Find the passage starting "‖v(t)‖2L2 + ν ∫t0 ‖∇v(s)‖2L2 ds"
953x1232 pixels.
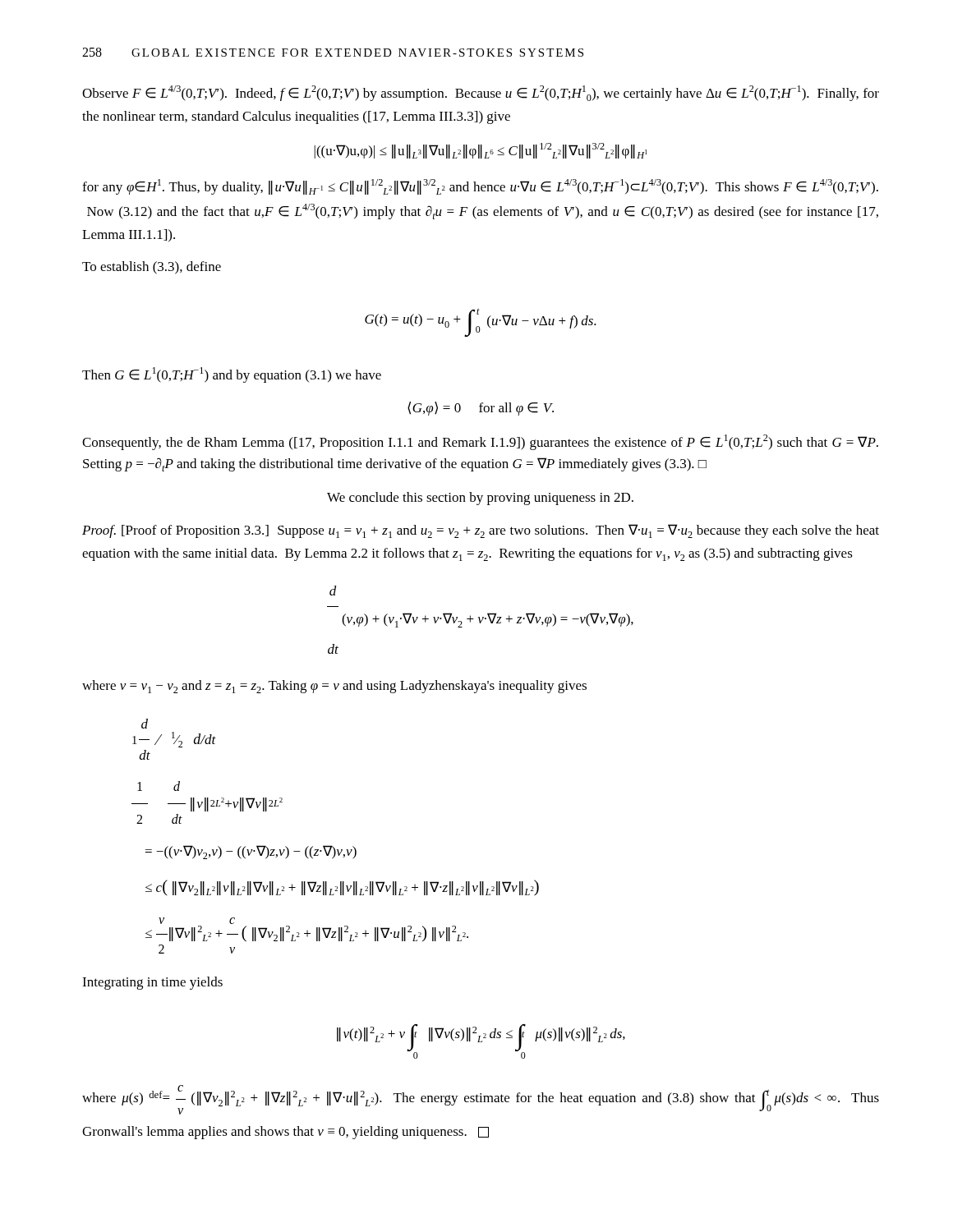click(481, 1035)
